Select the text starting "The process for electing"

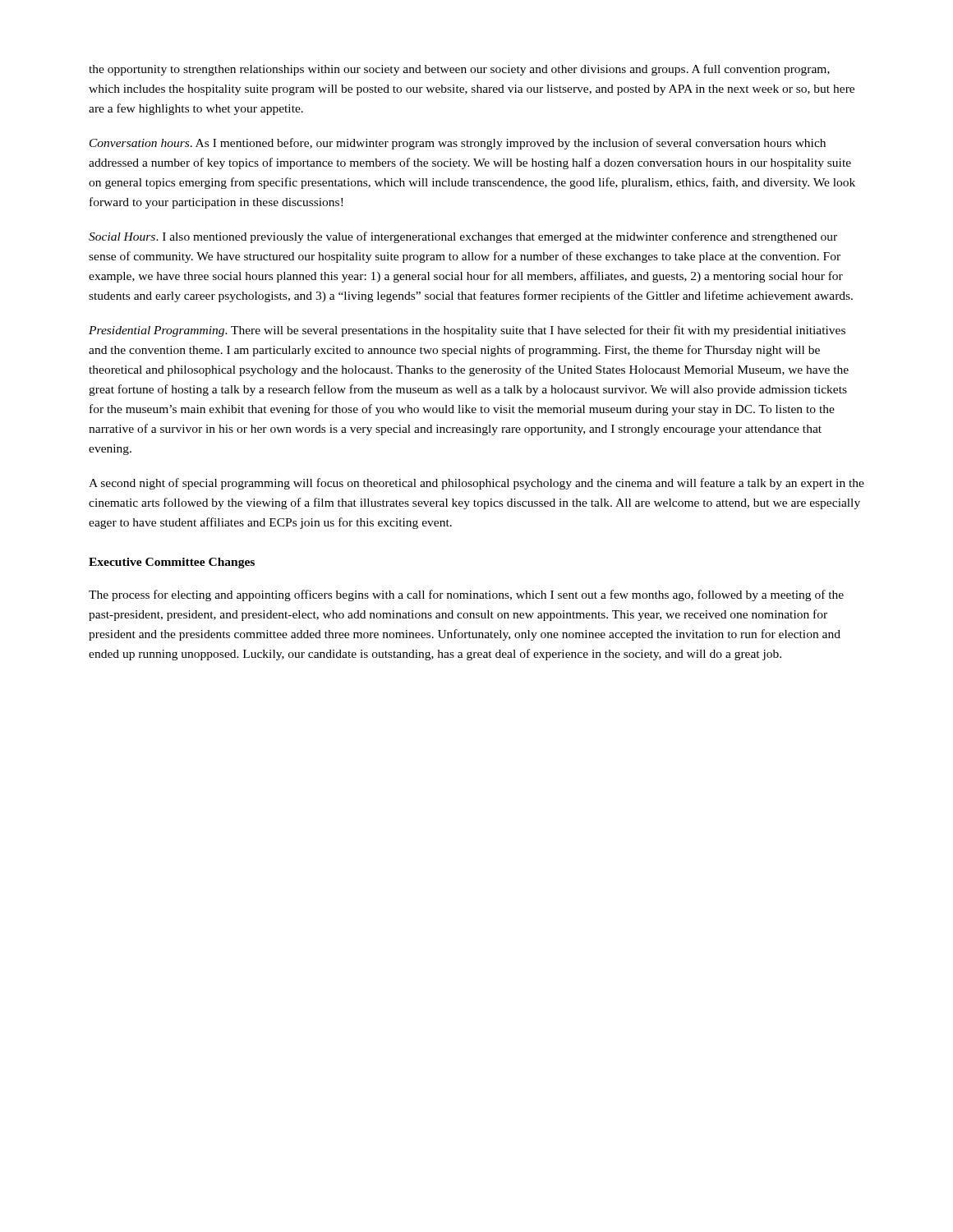pyautogui.click(x=476, y=625)
